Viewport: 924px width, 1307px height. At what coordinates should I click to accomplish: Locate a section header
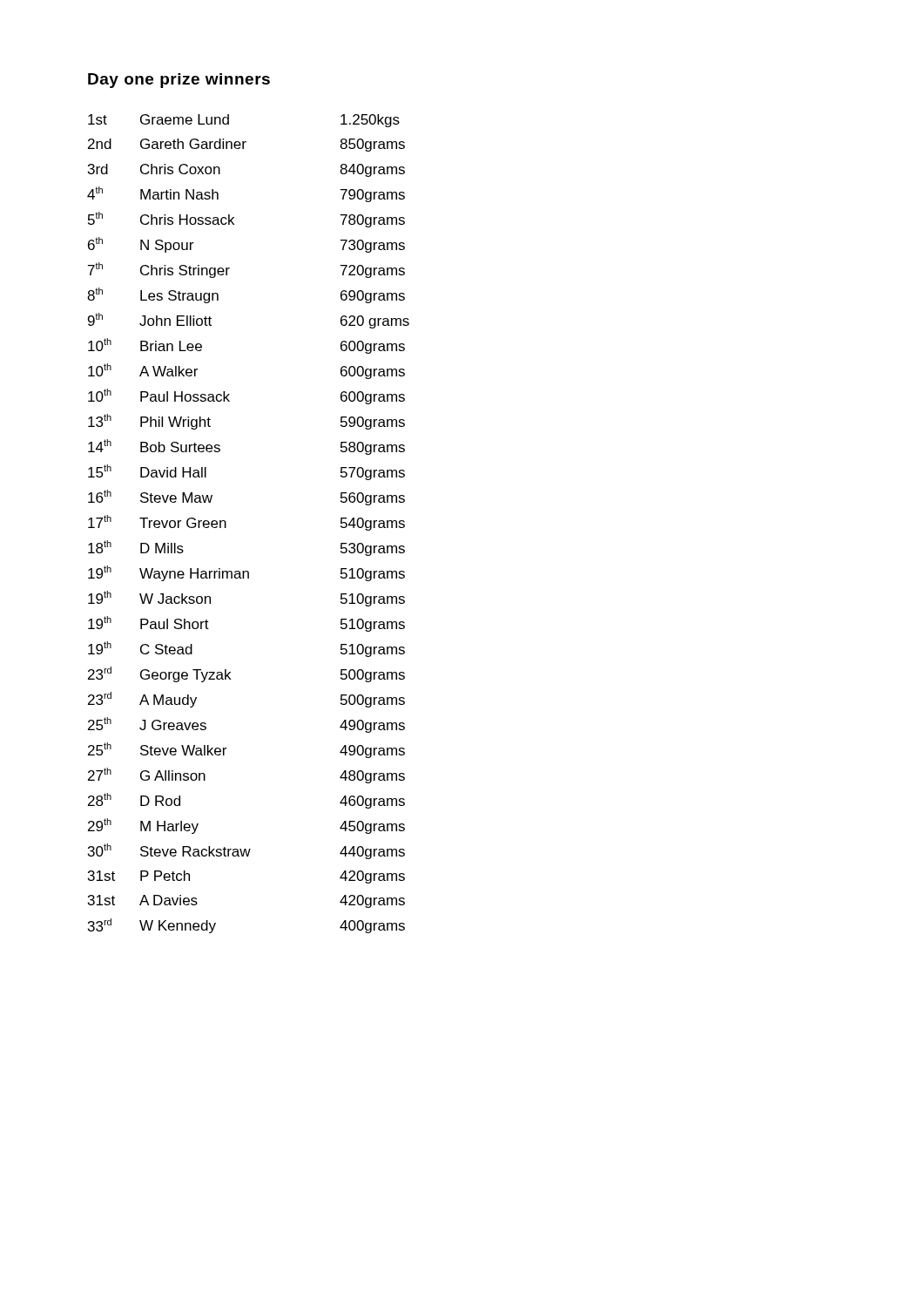[x=179, y=79]
